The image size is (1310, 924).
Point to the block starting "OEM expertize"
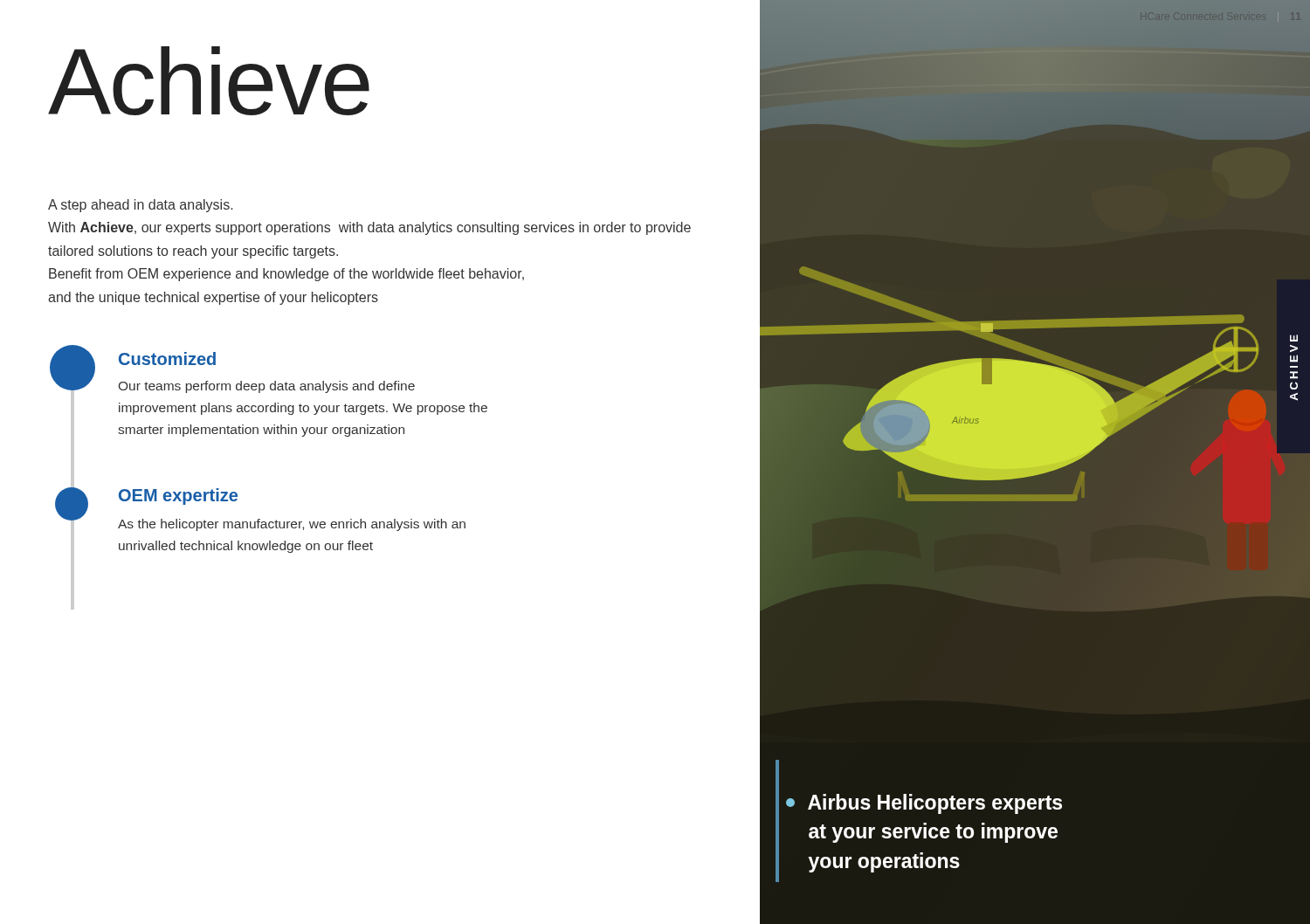(178, 495)
